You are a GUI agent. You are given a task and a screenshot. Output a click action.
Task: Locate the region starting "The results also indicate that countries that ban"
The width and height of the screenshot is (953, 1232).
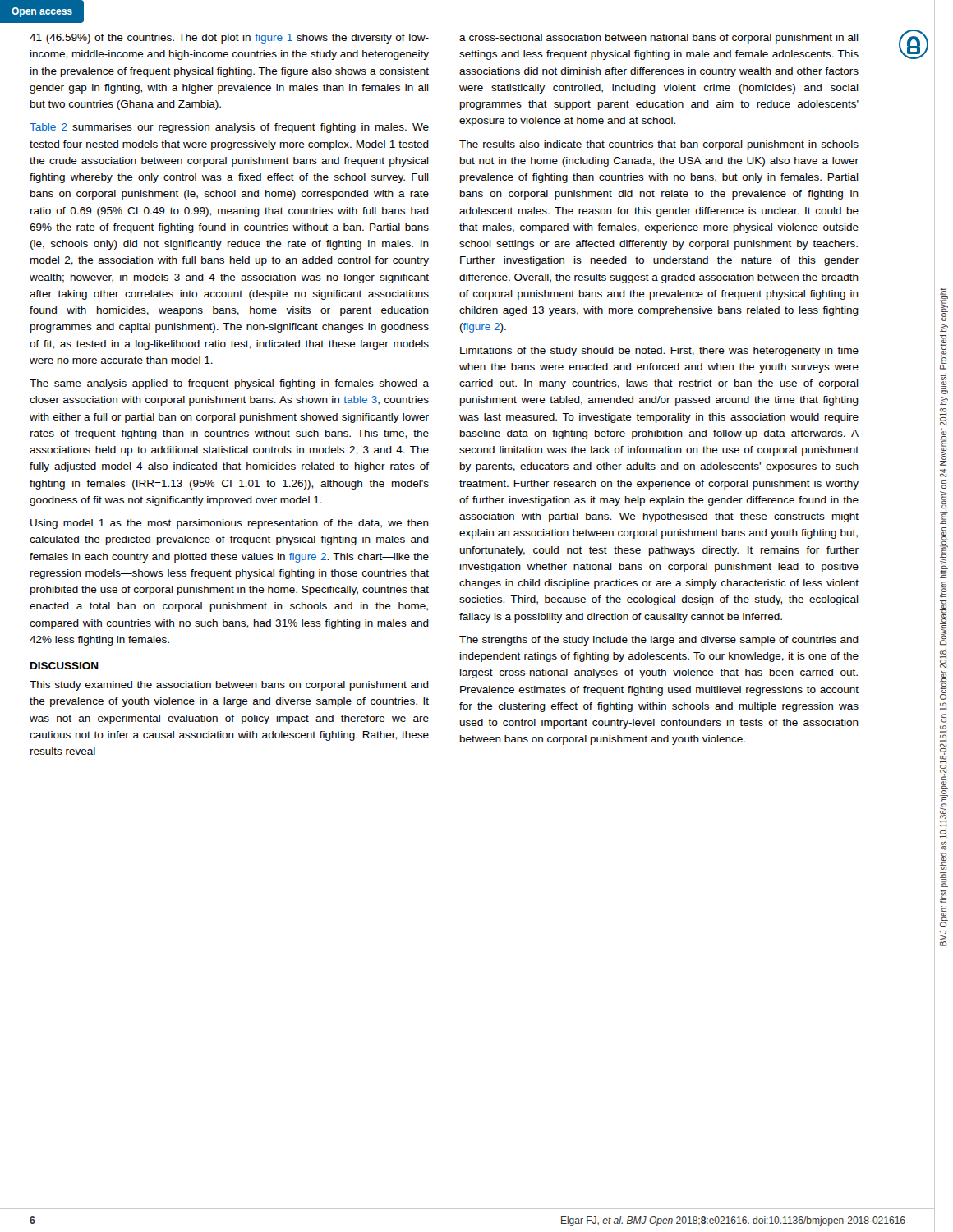coord(659,236)
